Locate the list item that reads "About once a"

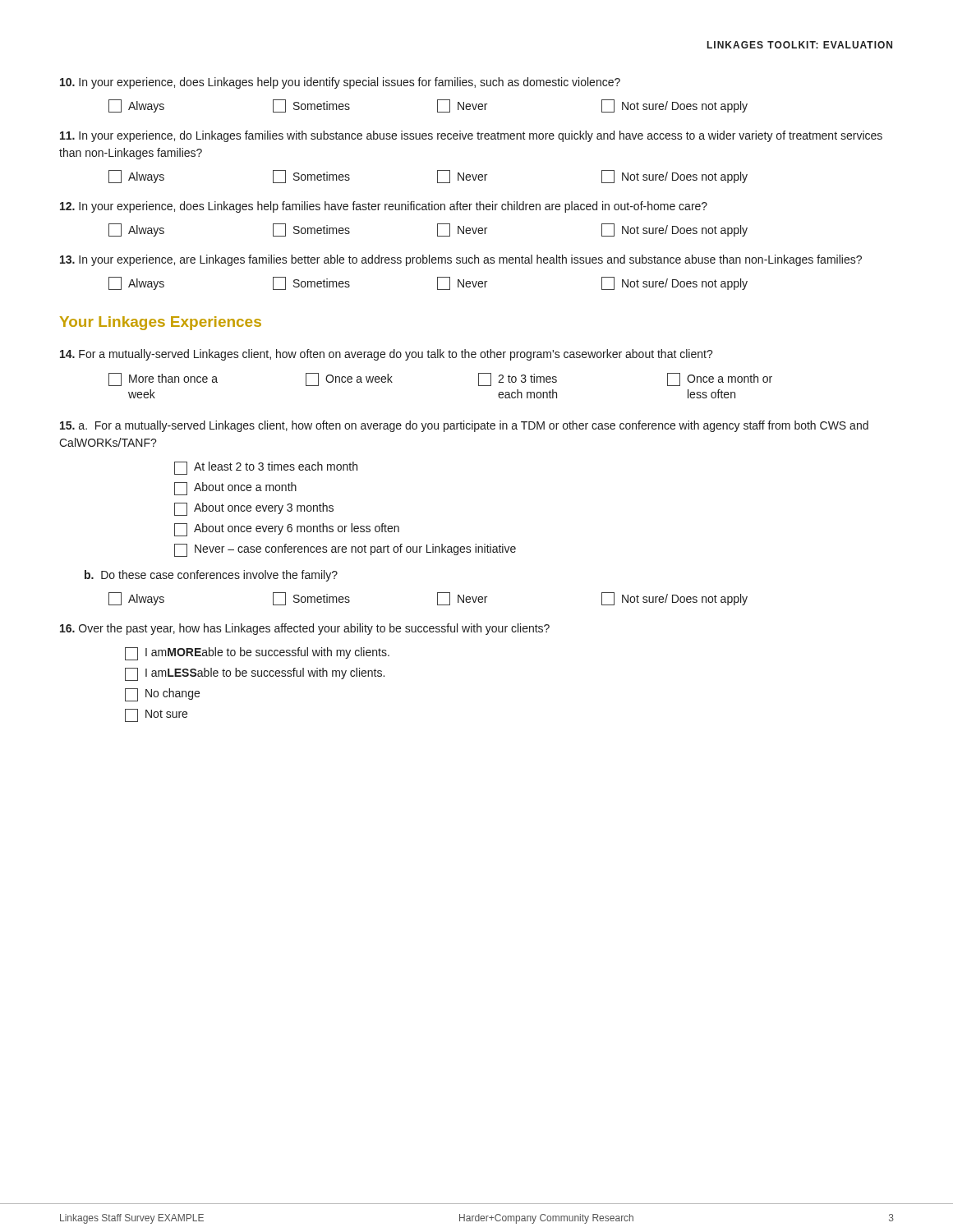point(236,488)
